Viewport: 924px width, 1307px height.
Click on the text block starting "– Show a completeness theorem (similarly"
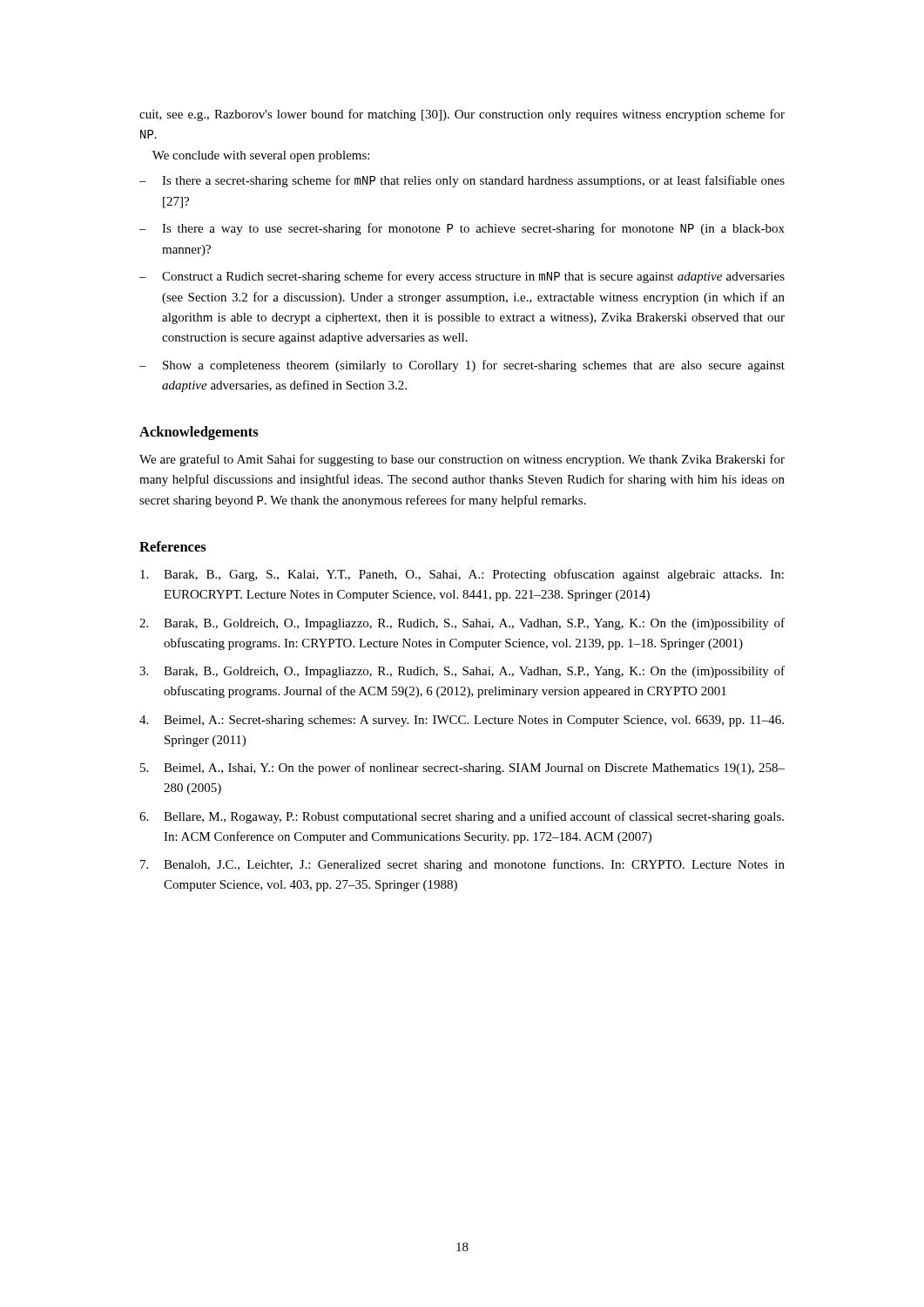[x=462, y=375]
